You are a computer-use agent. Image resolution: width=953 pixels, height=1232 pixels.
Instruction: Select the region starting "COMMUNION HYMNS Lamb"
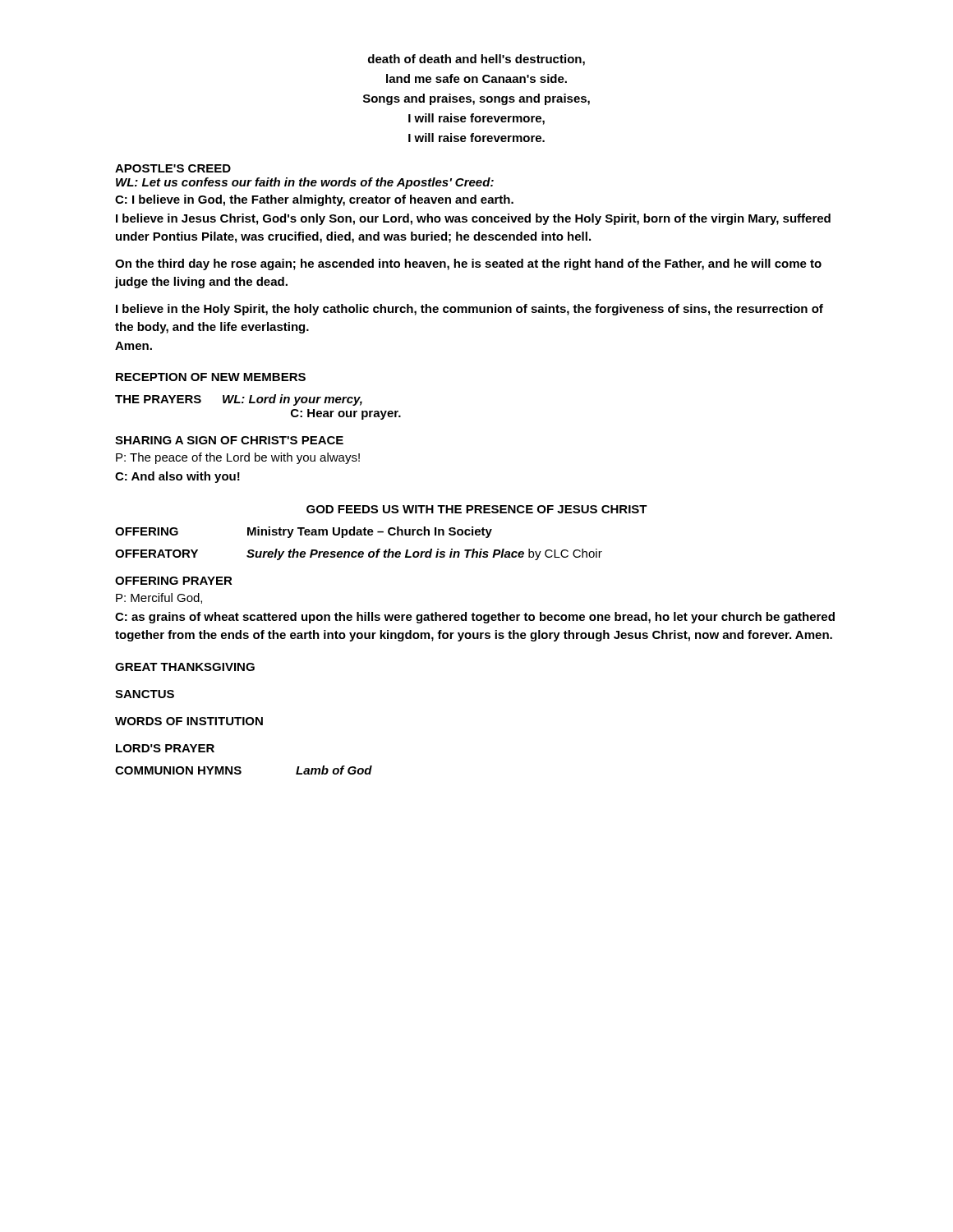(x=243, y=770)
